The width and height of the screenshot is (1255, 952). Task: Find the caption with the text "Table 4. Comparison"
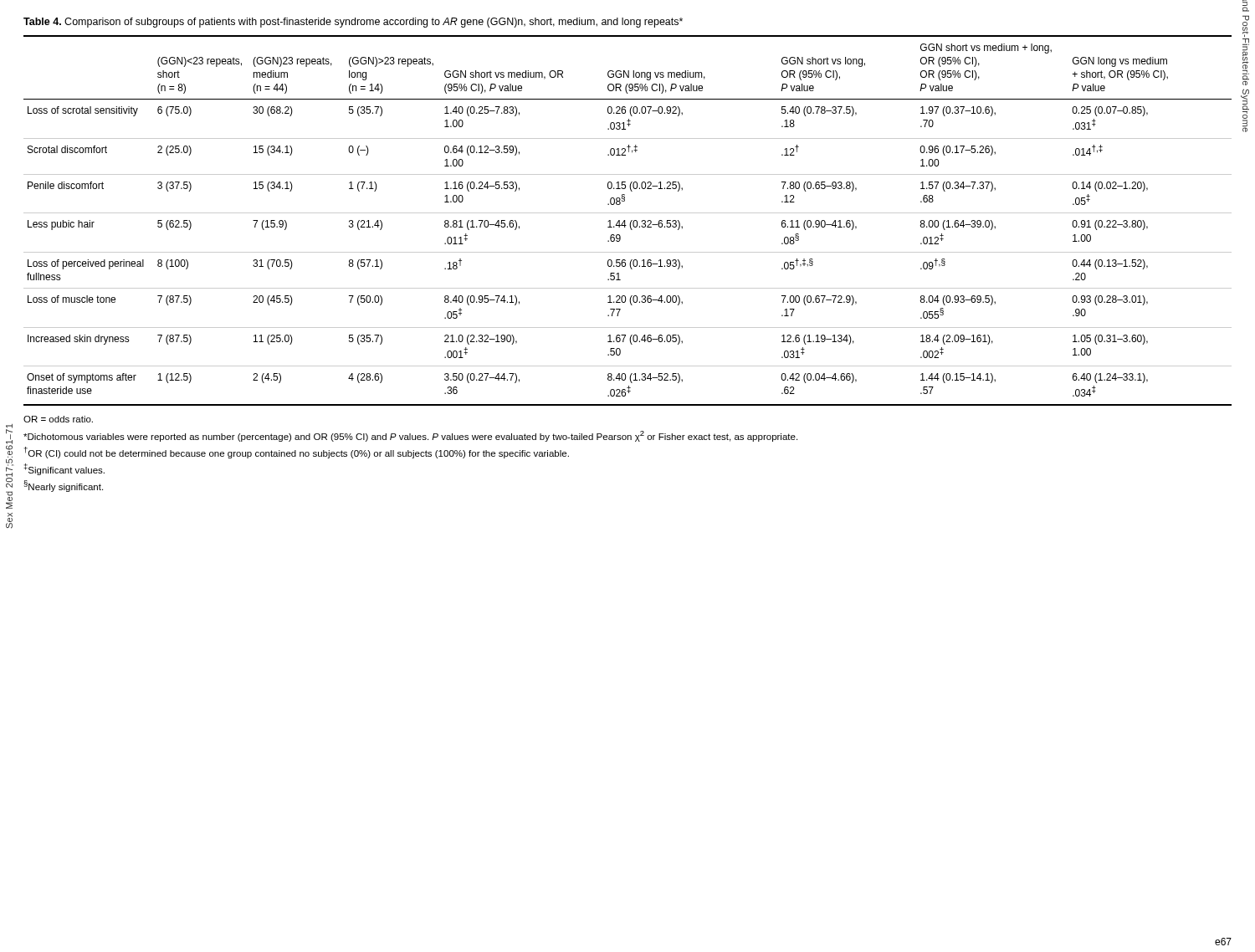[x=353, y=22]
